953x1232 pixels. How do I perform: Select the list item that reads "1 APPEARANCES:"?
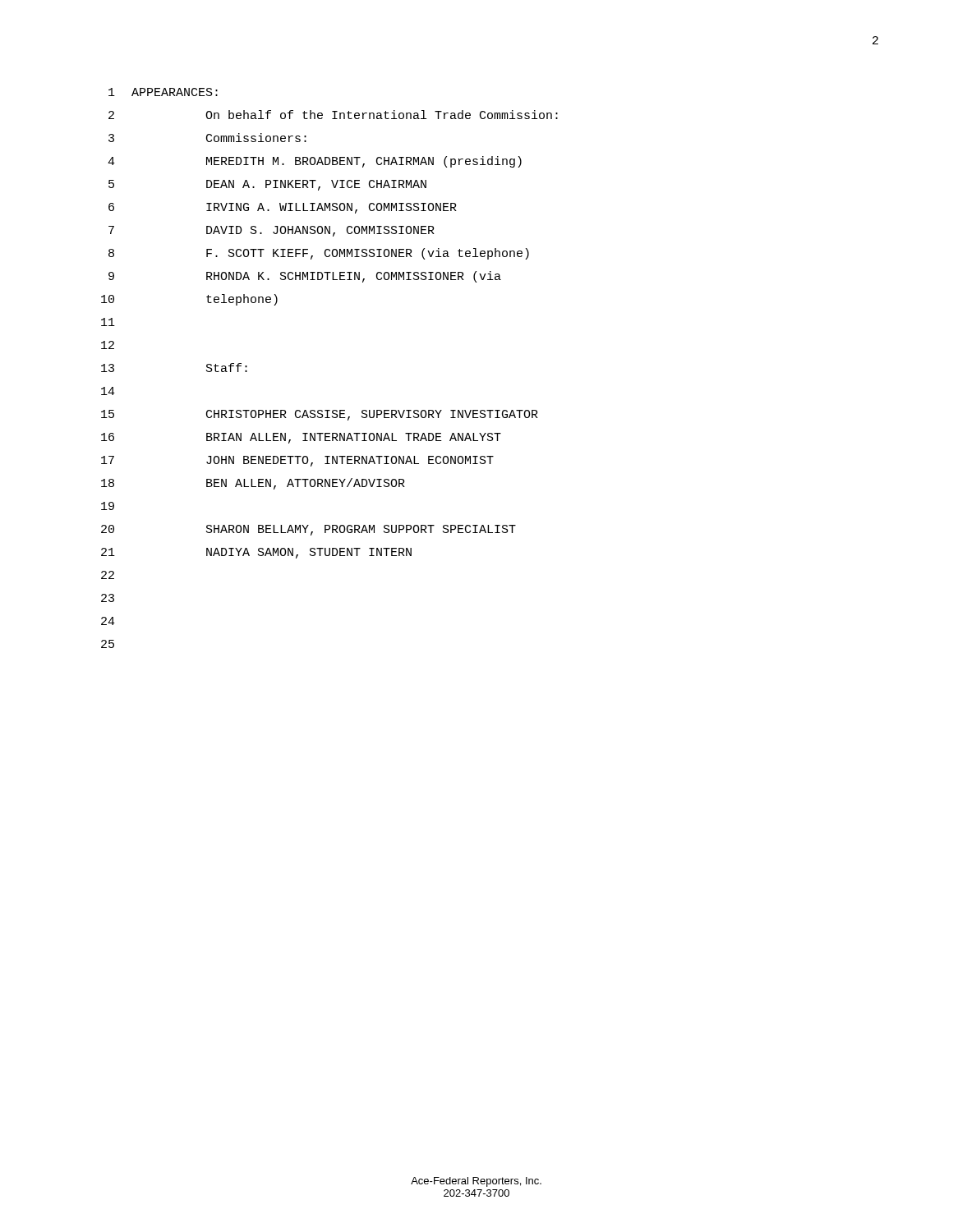pyautogui.click(x=147, y=94)
